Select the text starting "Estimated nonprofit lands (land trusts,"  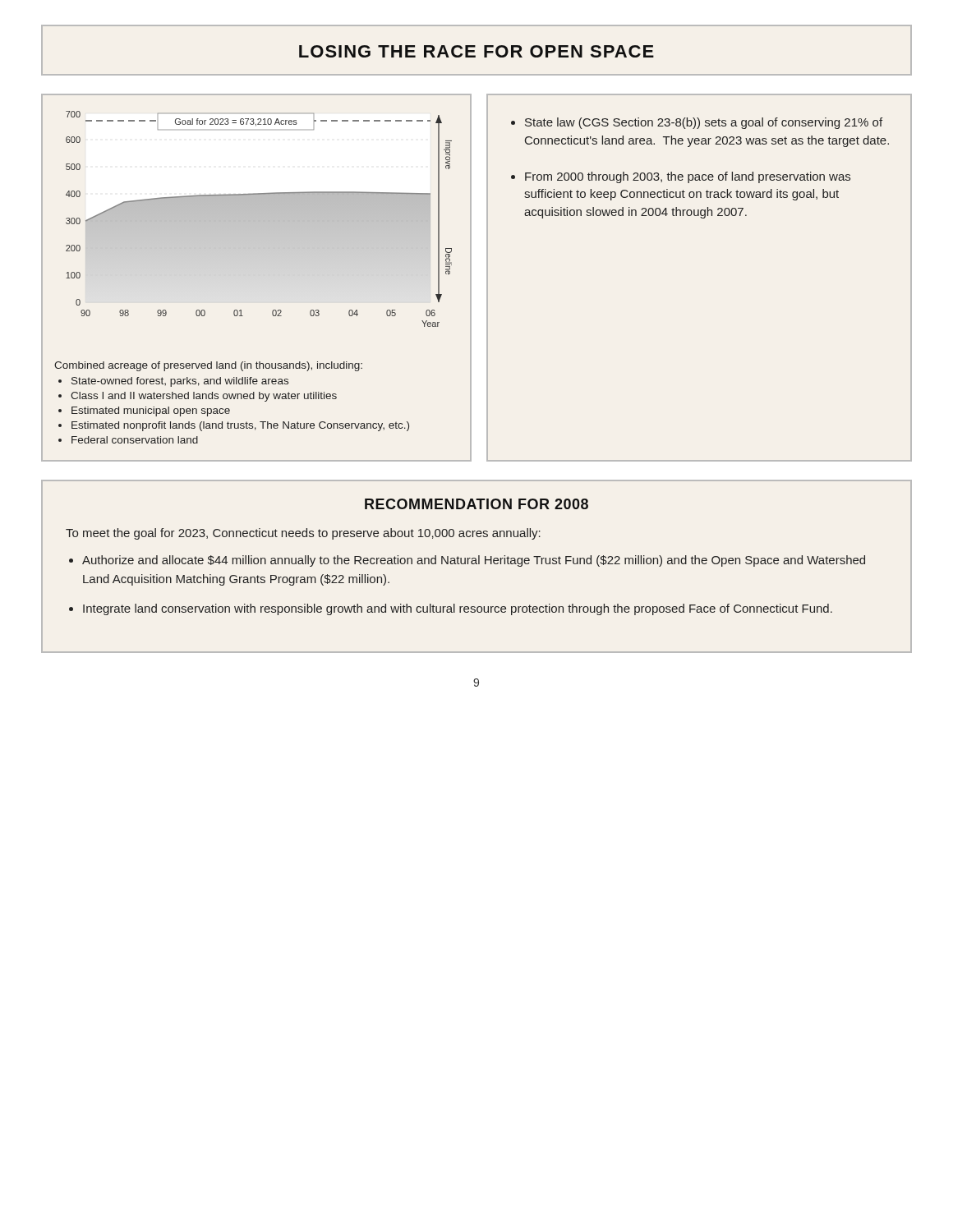point(240,425)
